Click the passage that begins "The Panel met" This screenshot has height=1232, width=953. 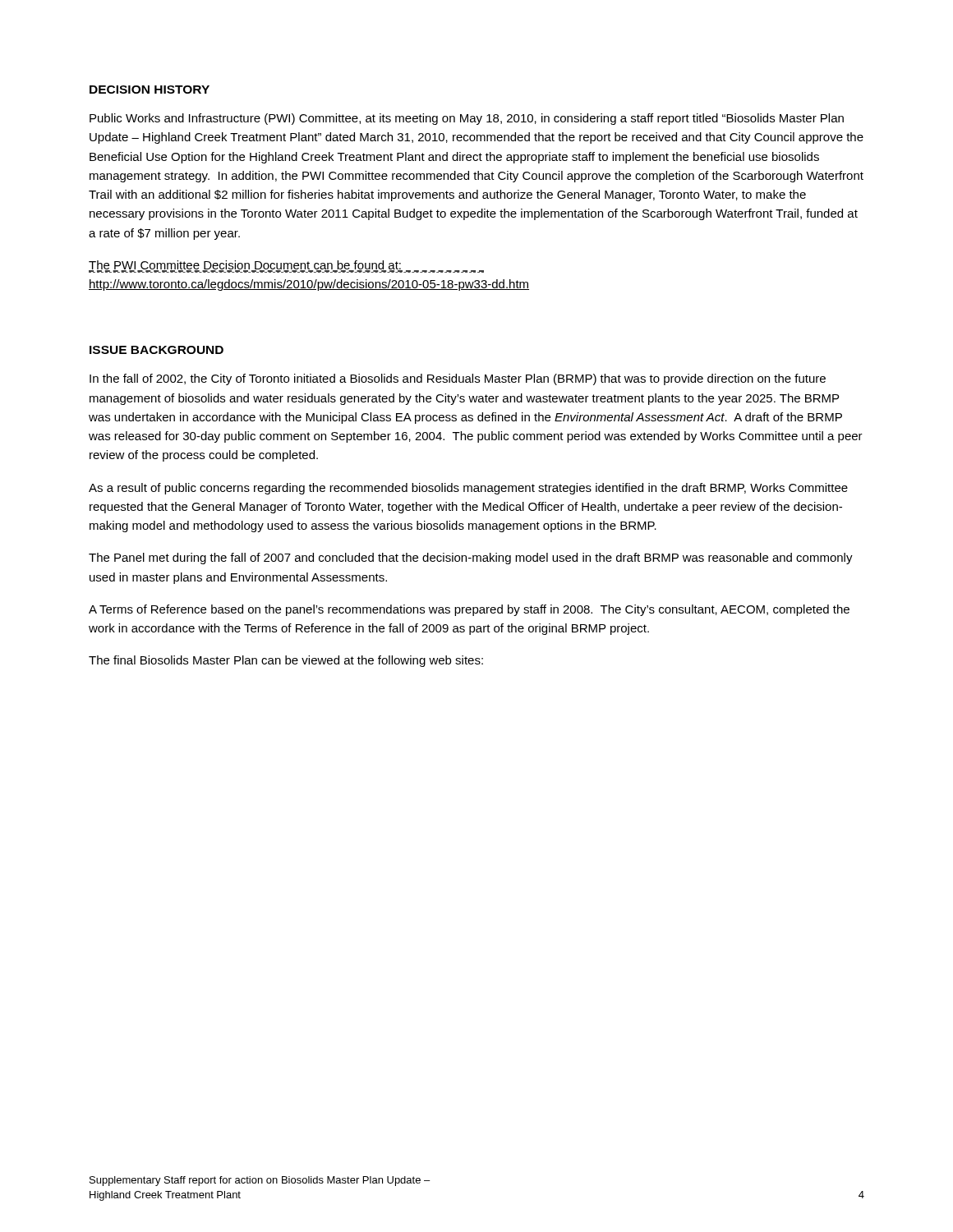click(470, 567)
